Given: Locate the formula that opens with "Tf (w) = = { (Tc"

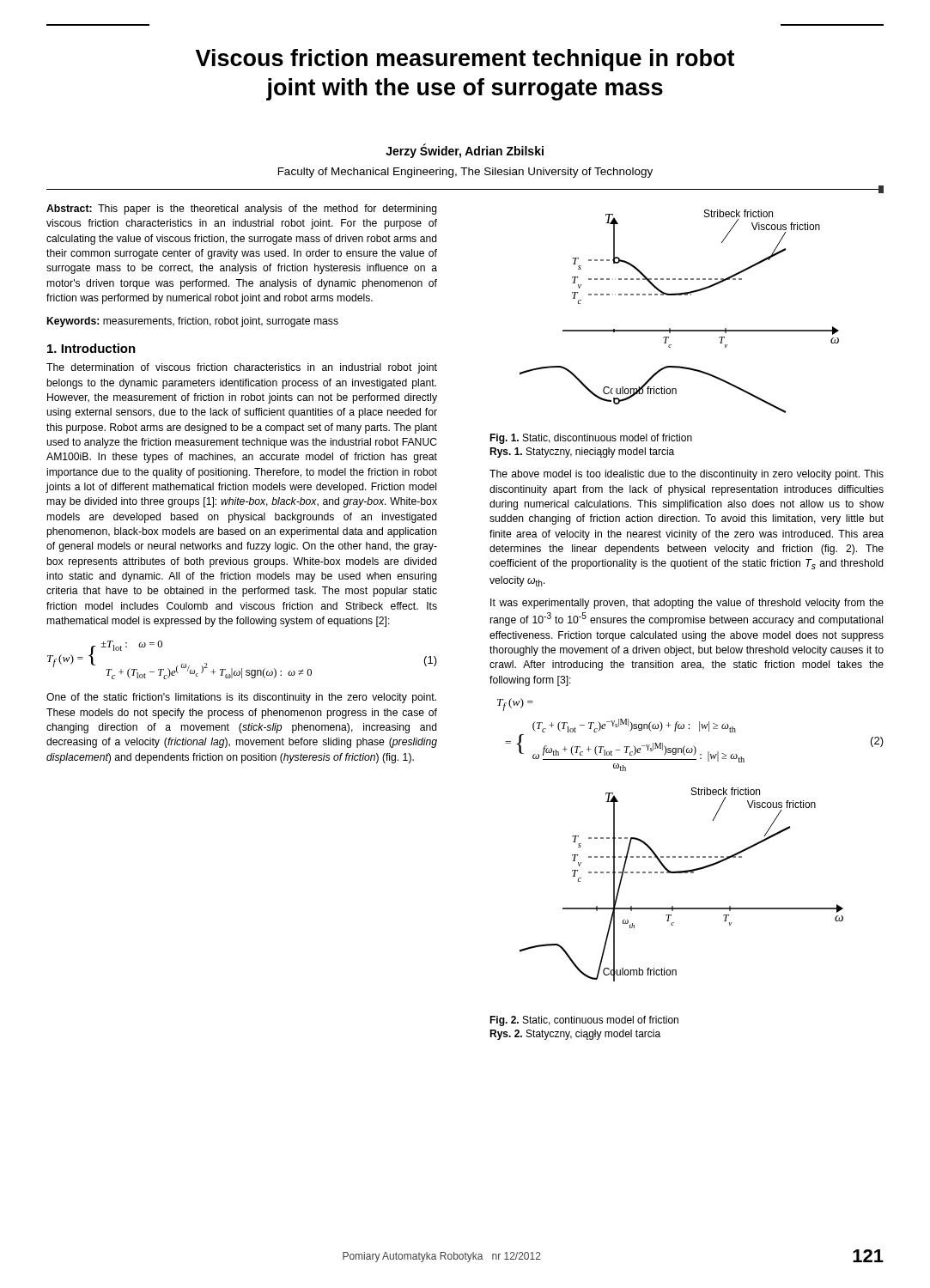Looking at the screenshot, I should tap(690, 733).
